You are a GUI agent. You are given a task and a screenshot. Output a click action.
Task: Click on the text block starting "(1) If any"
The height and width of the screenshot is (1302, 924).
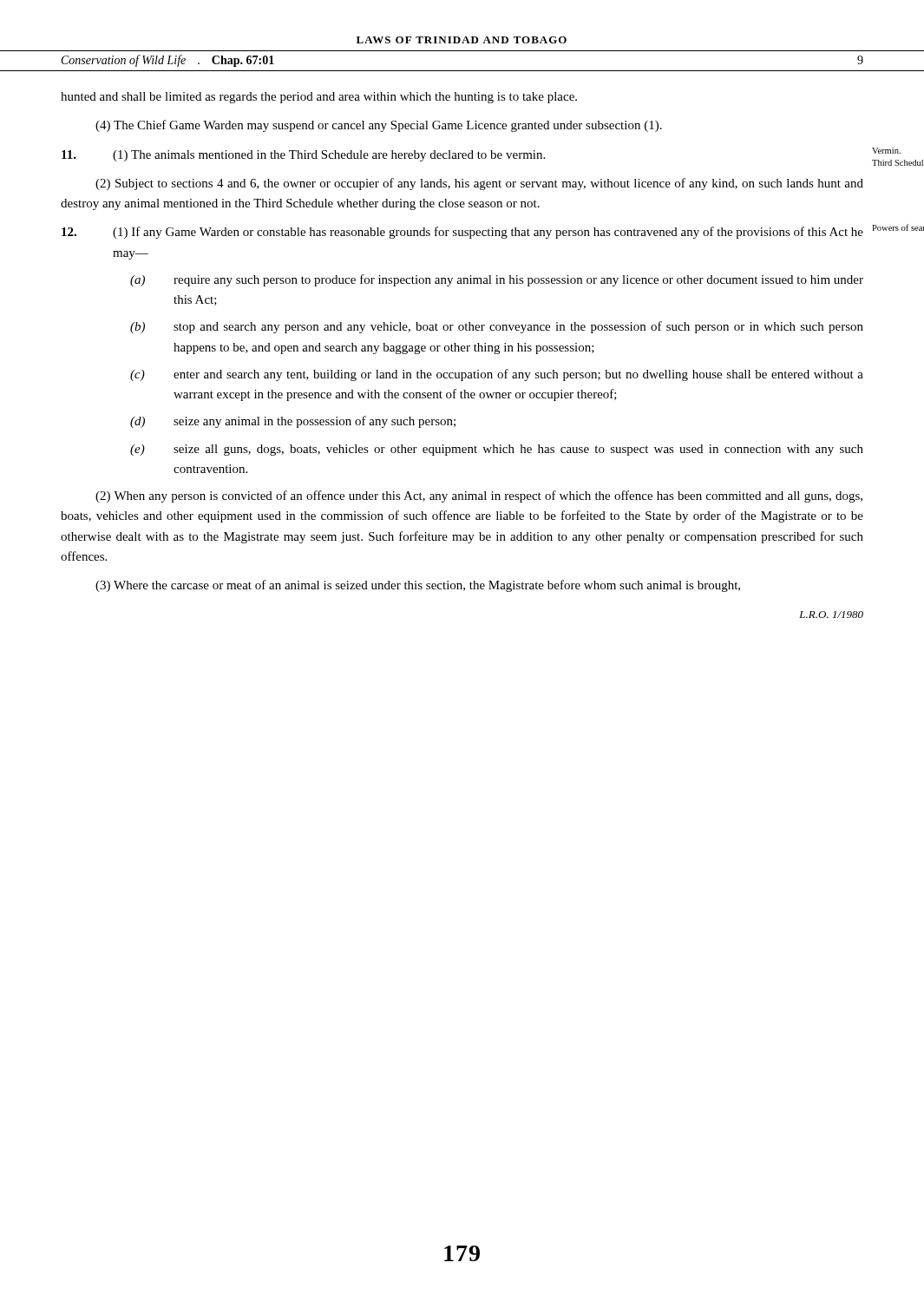462,243
